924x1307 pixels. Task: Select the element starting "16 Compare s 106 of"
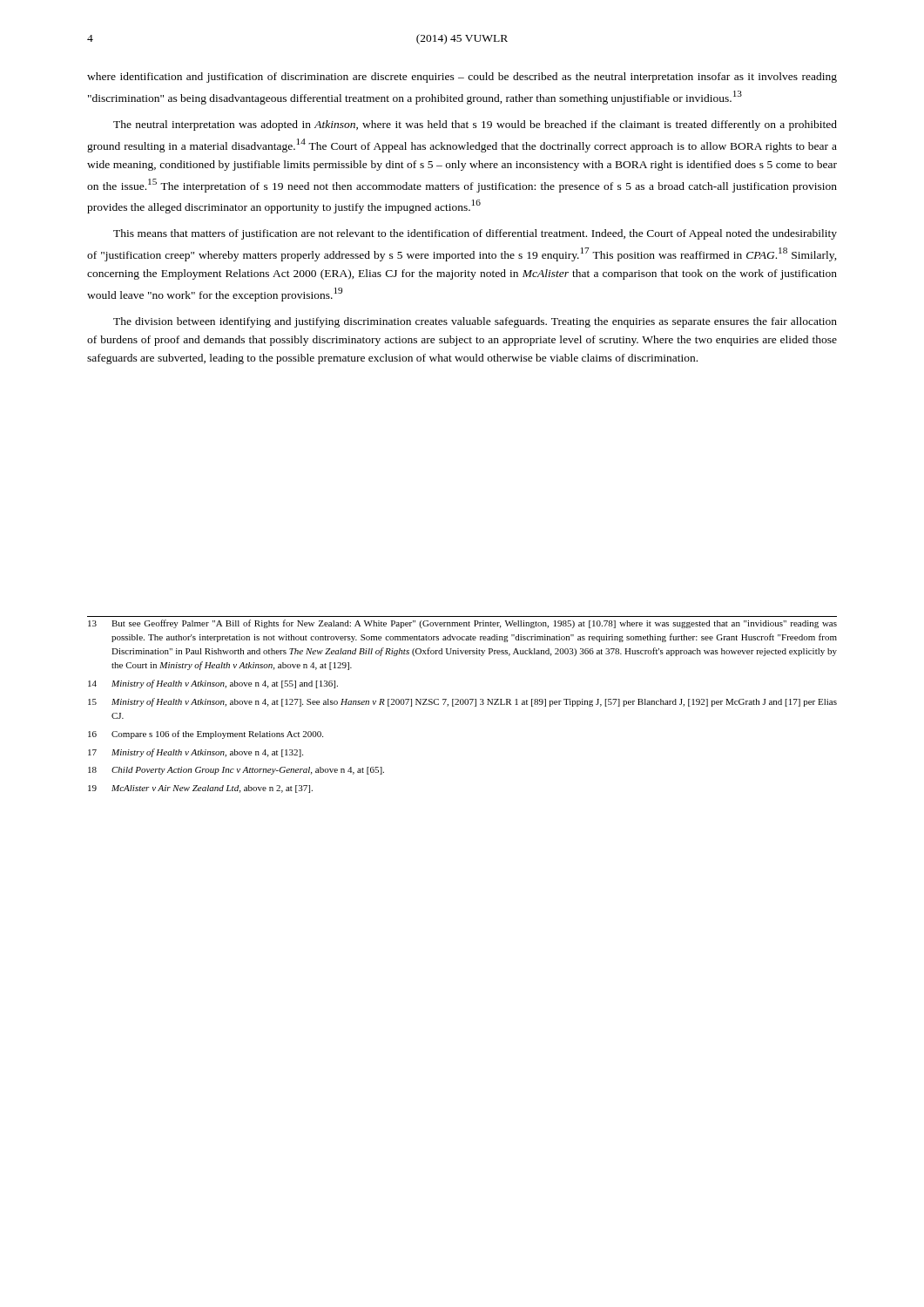coord(206,735)
